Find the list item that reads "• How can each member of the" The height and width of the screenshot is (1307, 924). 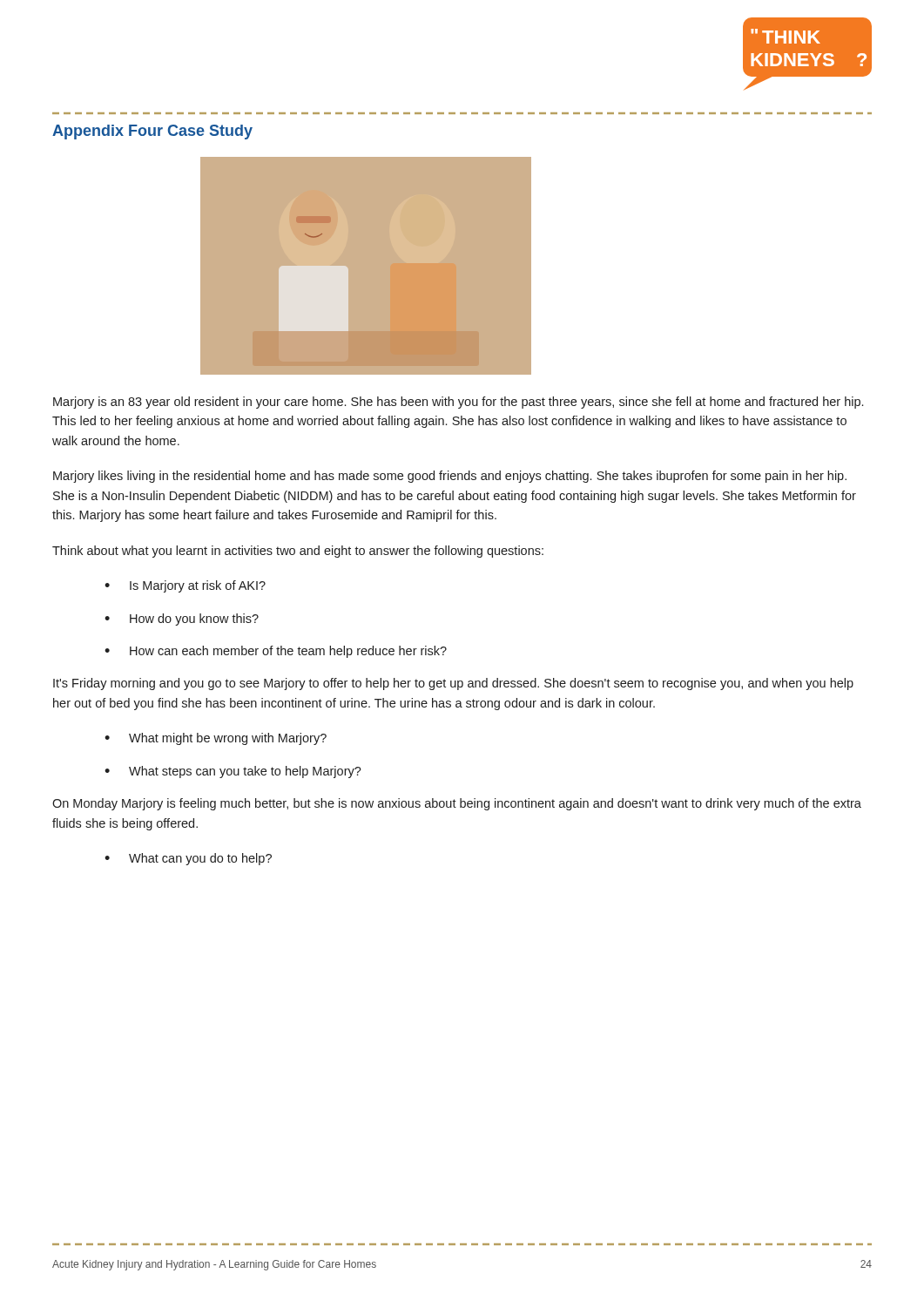276,652
